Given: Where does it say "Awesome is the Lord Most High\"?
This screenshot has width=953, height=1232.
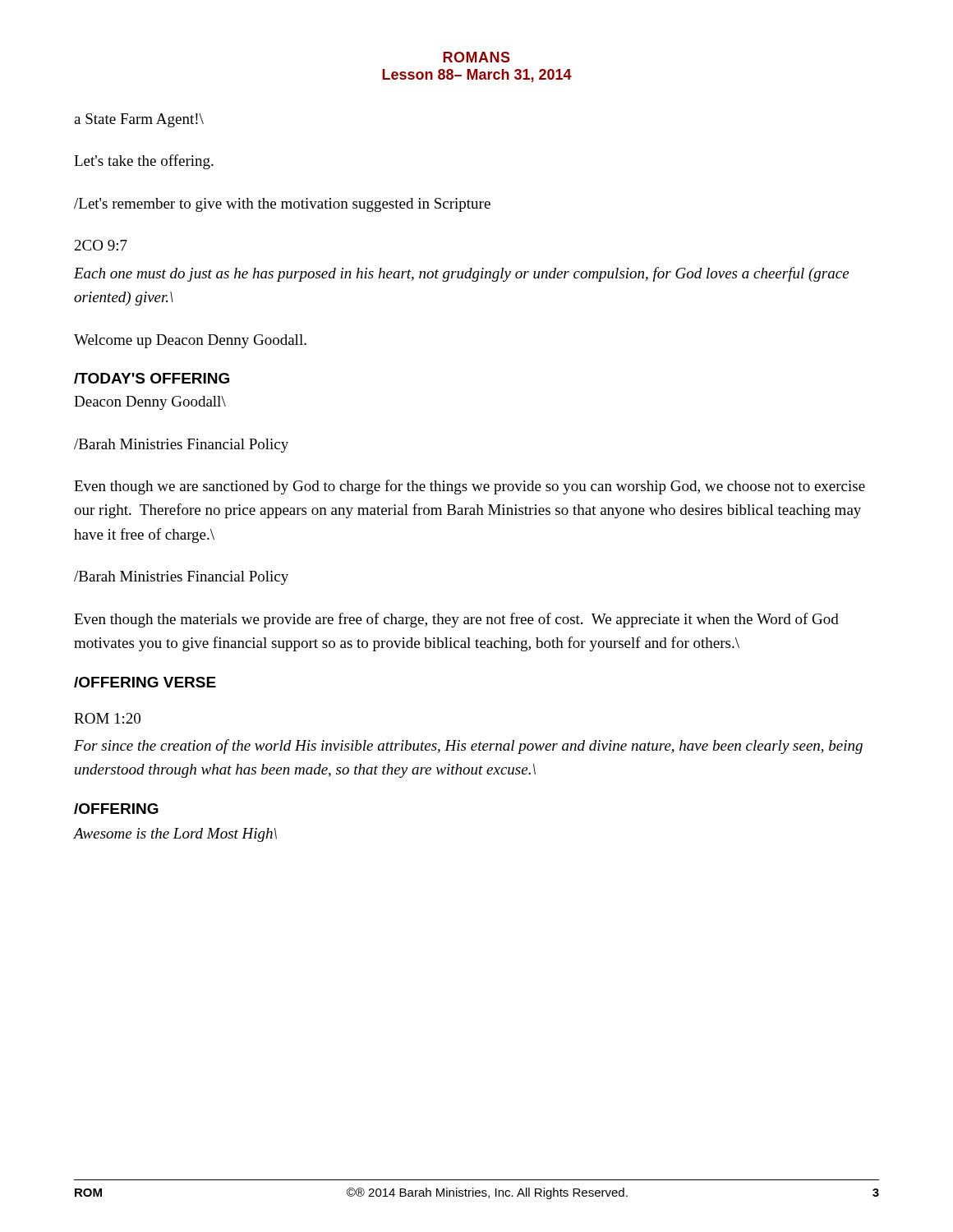Looking at the screenshot, I should [x=176, y=833].
